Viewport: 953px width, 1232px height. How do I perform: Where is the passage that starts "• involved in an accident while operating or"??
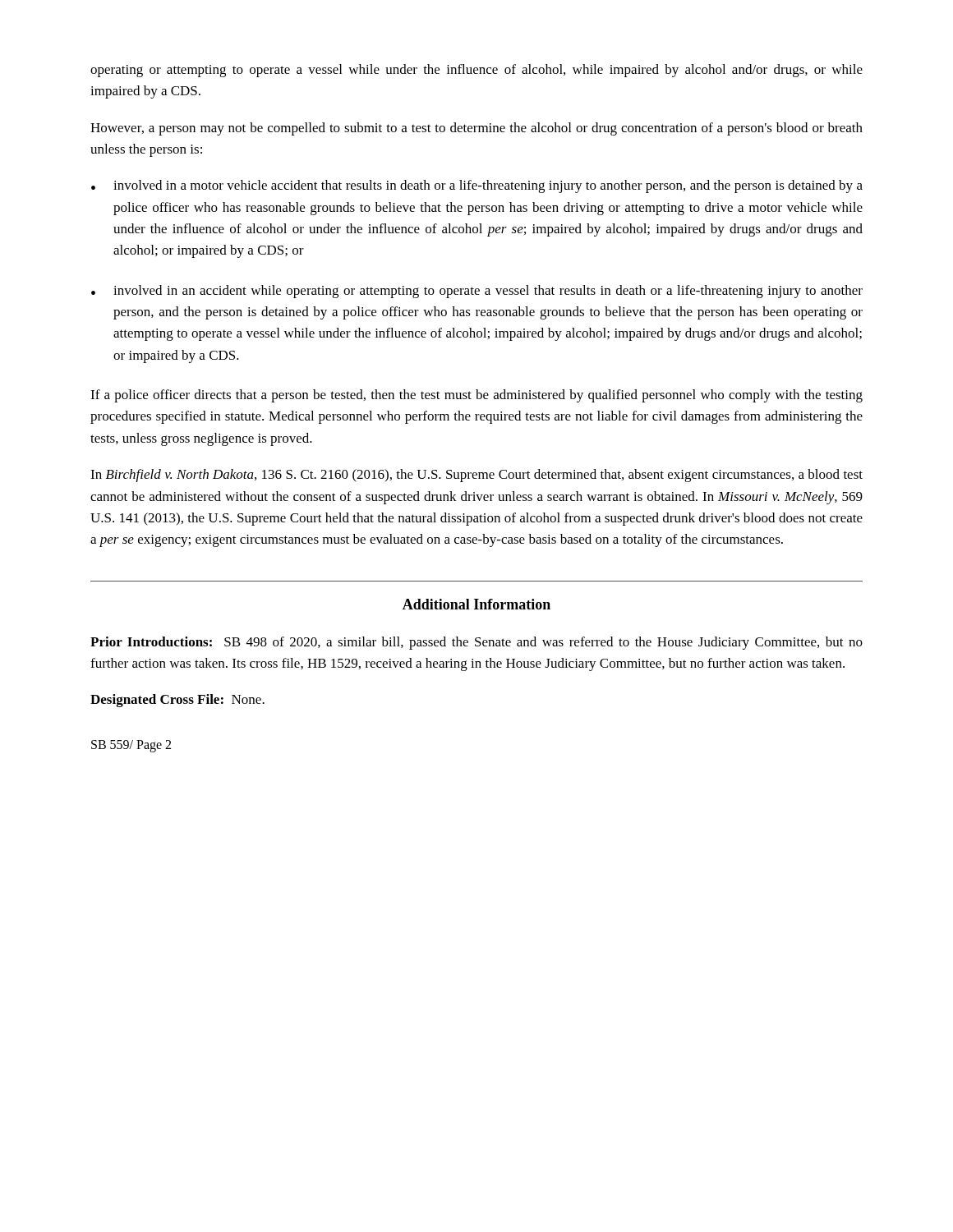click(x=476, y=323)
